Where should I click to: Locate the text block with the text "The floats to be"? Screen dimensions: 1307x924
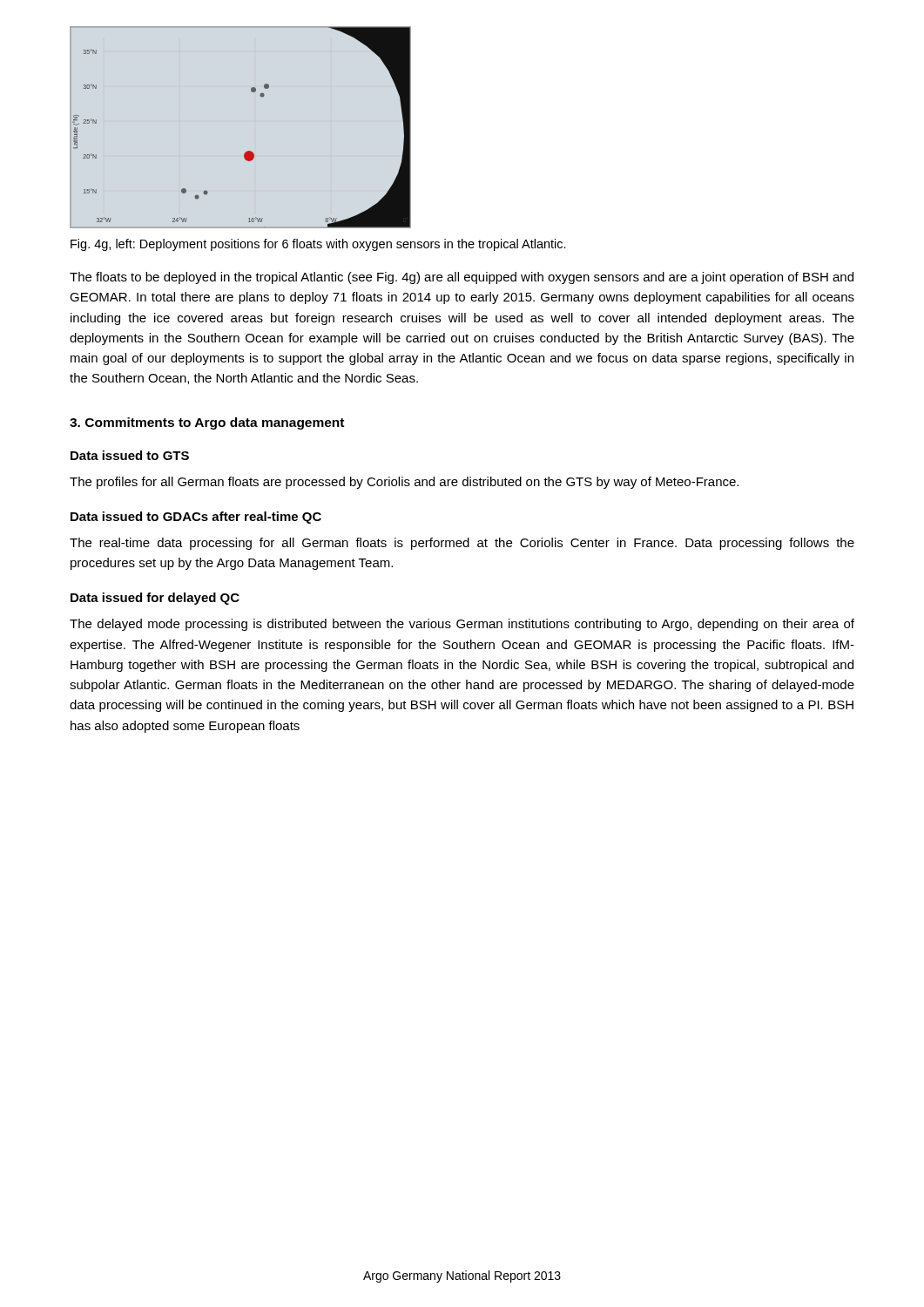(462, 327)
